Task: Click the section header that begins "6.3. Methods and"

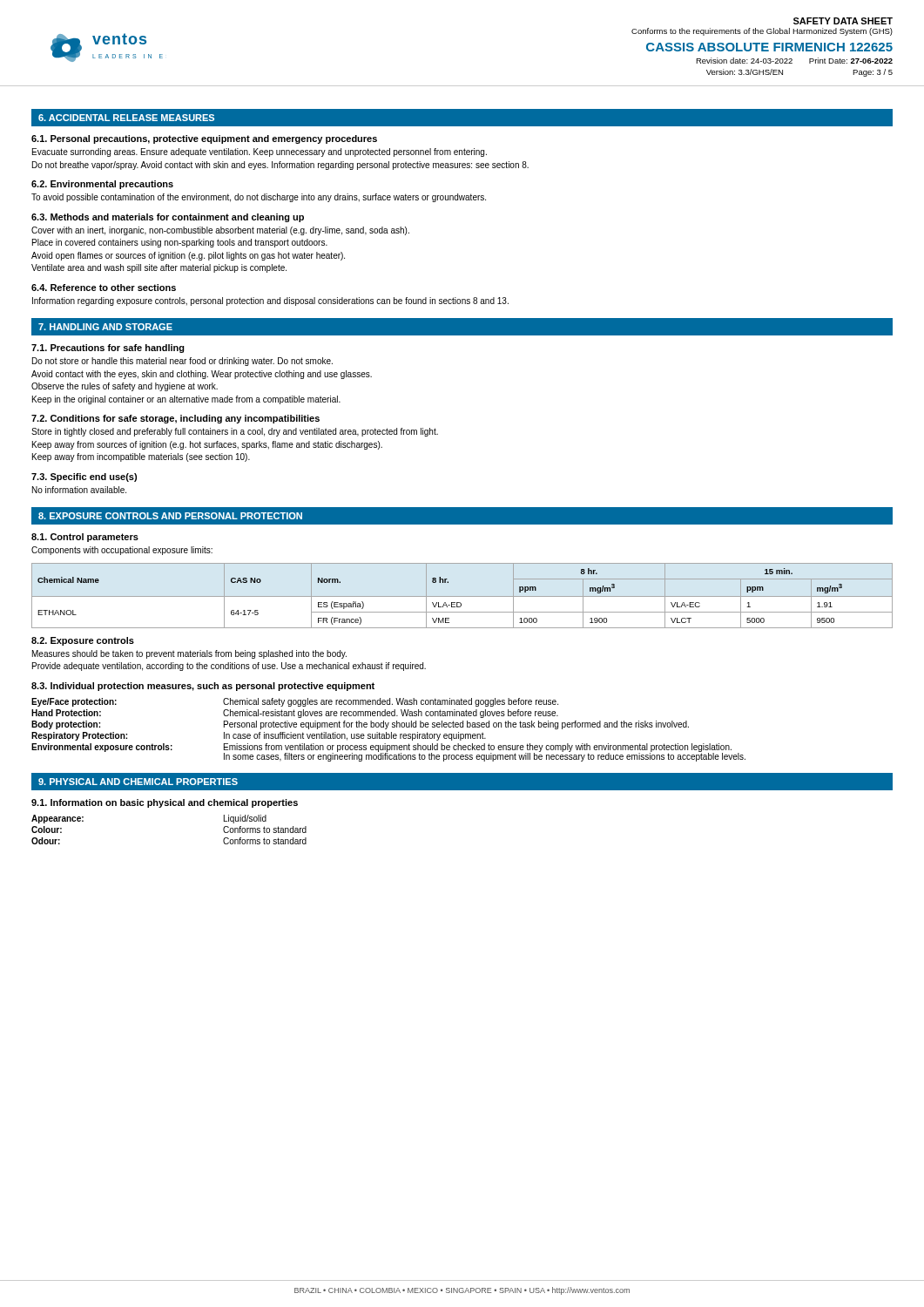Action: (x=168, y=217)
